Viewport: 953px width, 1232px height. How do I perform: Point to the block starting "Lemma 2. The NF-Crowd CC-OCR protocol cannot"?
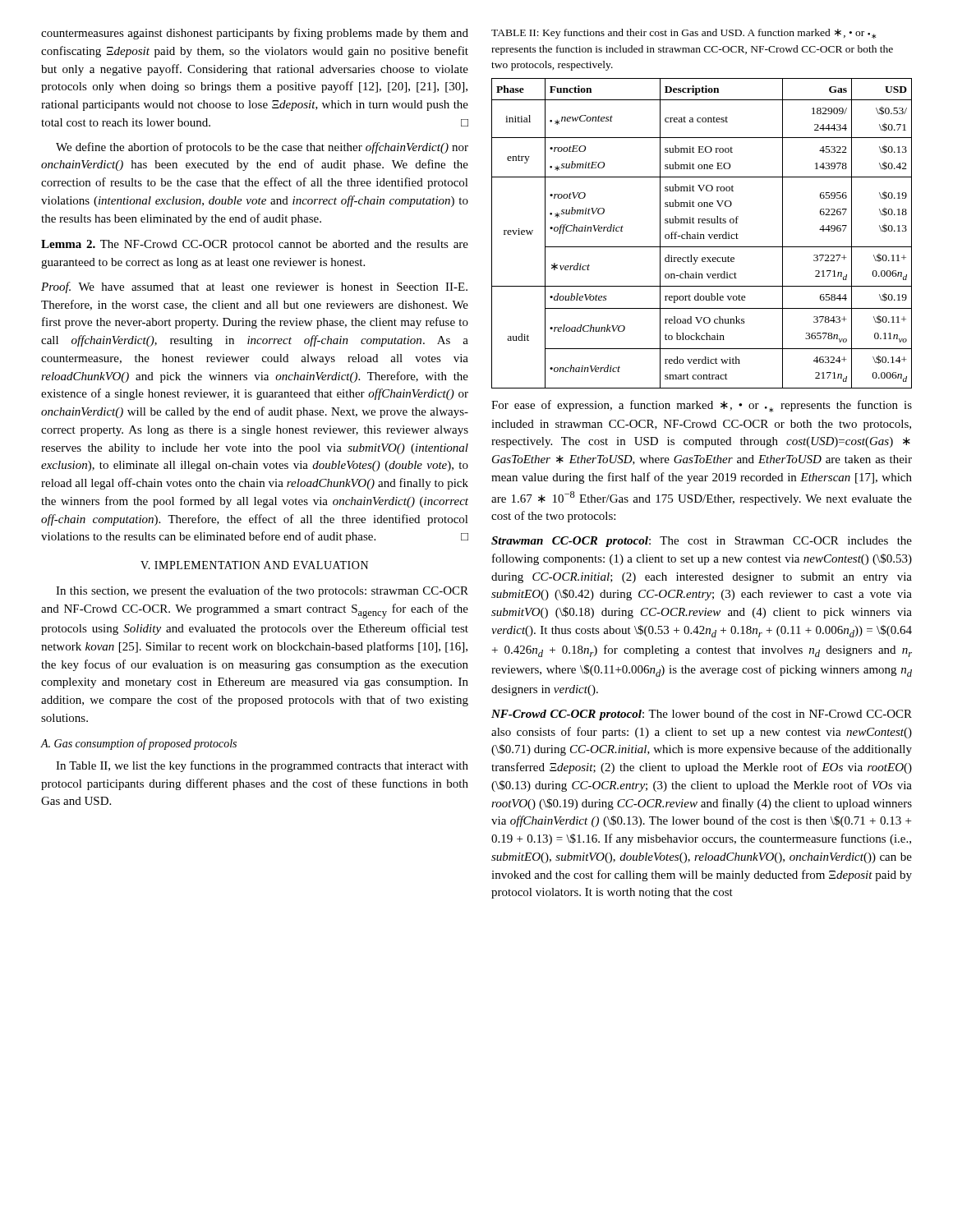pyautogui.click(x=255, y=254)
